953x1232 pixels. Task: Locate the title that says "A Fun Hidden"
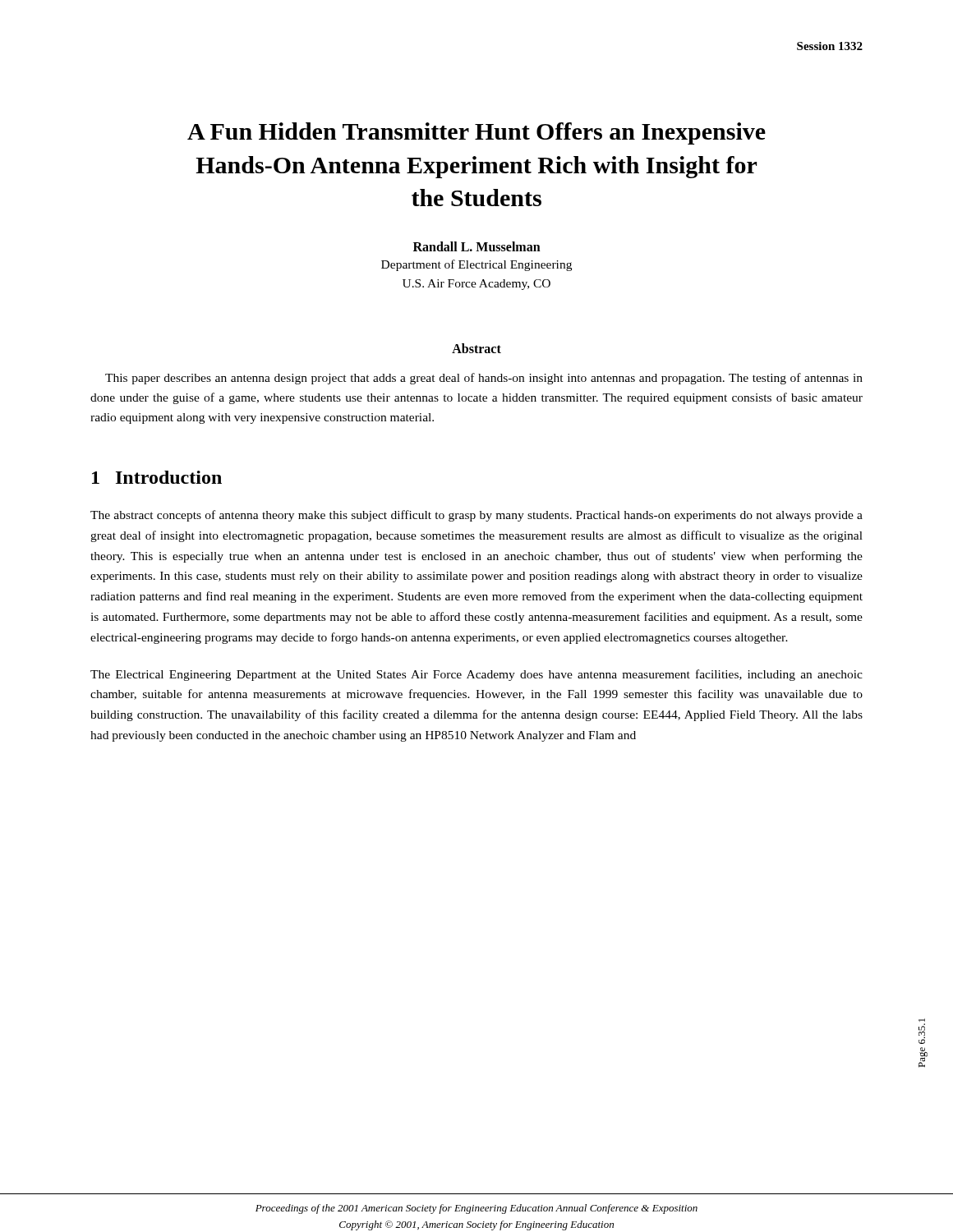click(x=476, y=165)
